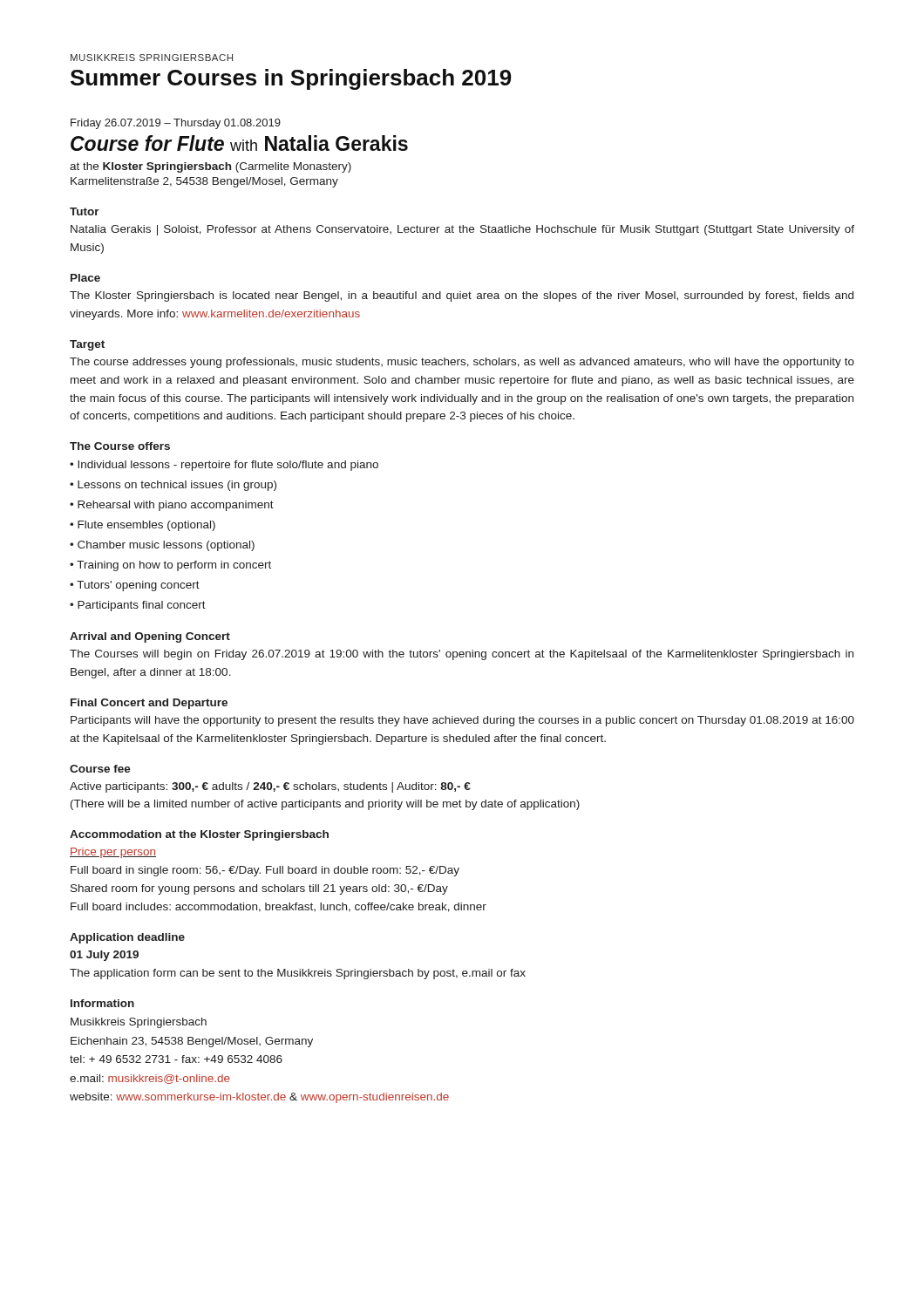This screenshot has width=924, height=1308.
Task: Locate the section header with the text "Course fee"
Action: pos(100,768)
